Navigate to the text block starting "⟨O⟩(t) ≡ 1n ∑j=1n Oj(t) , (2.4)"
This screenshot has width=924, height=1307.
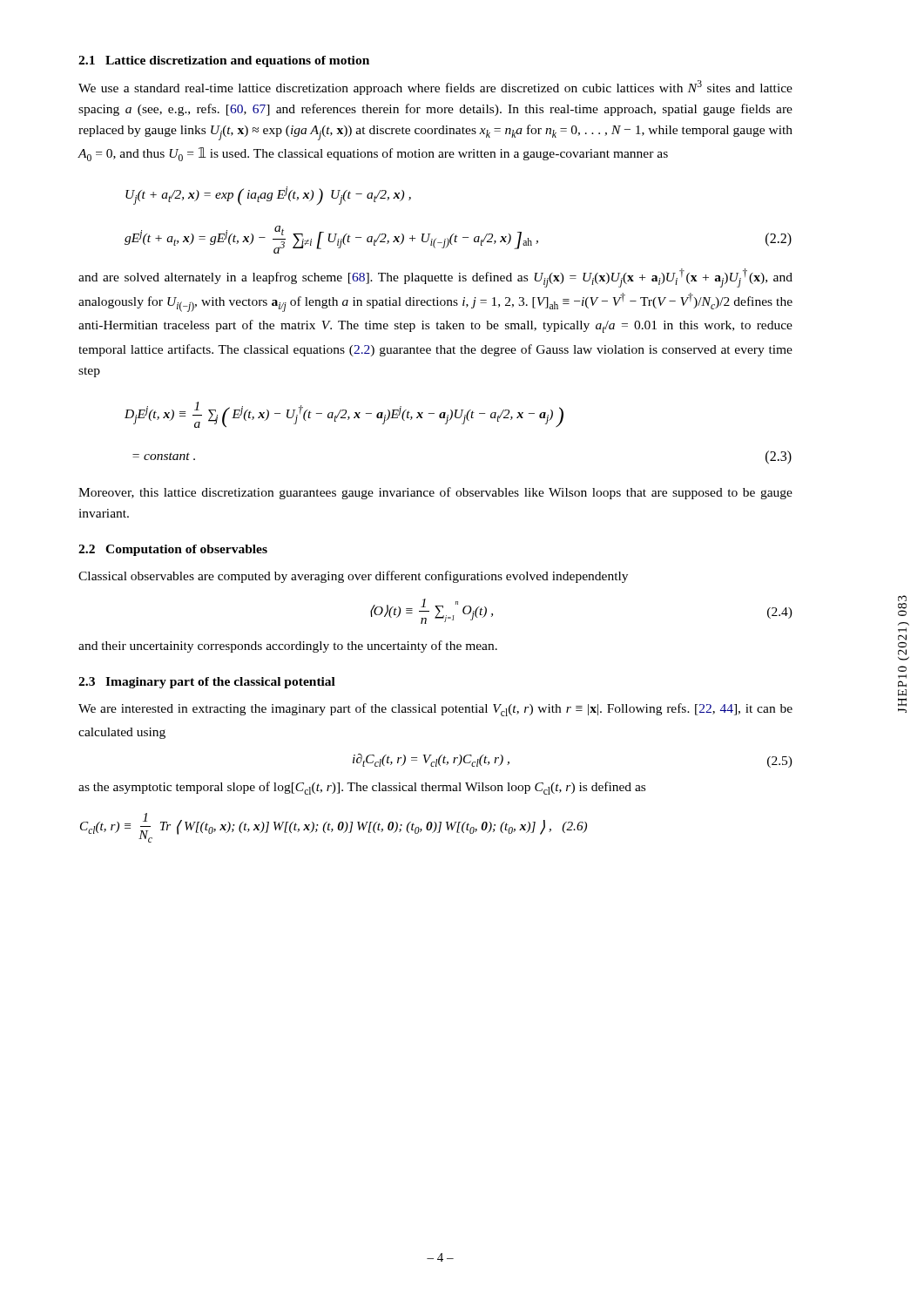(424, 611)
